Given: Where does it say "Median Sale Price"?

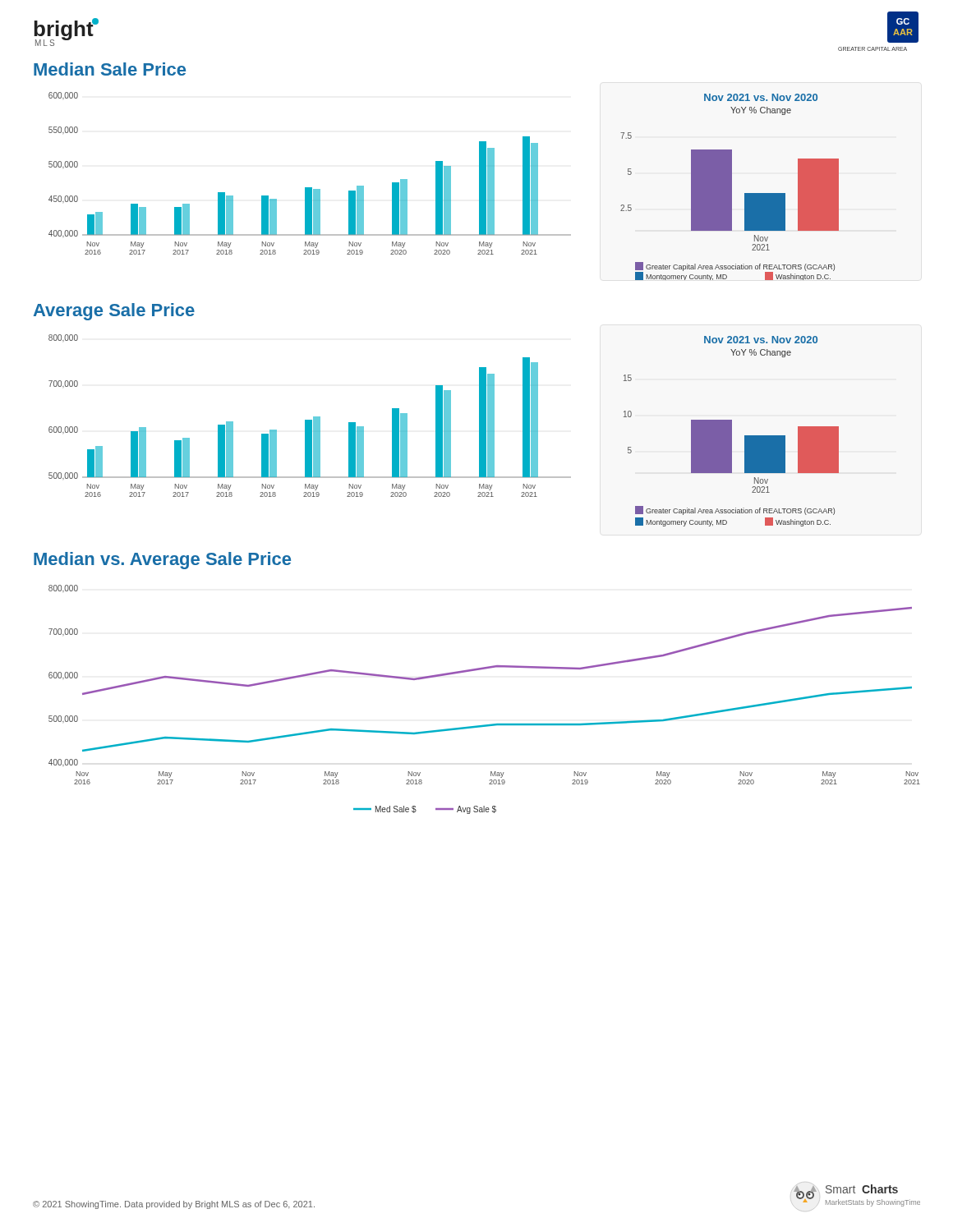Looking at the screenshot, I should coord(110,69).
